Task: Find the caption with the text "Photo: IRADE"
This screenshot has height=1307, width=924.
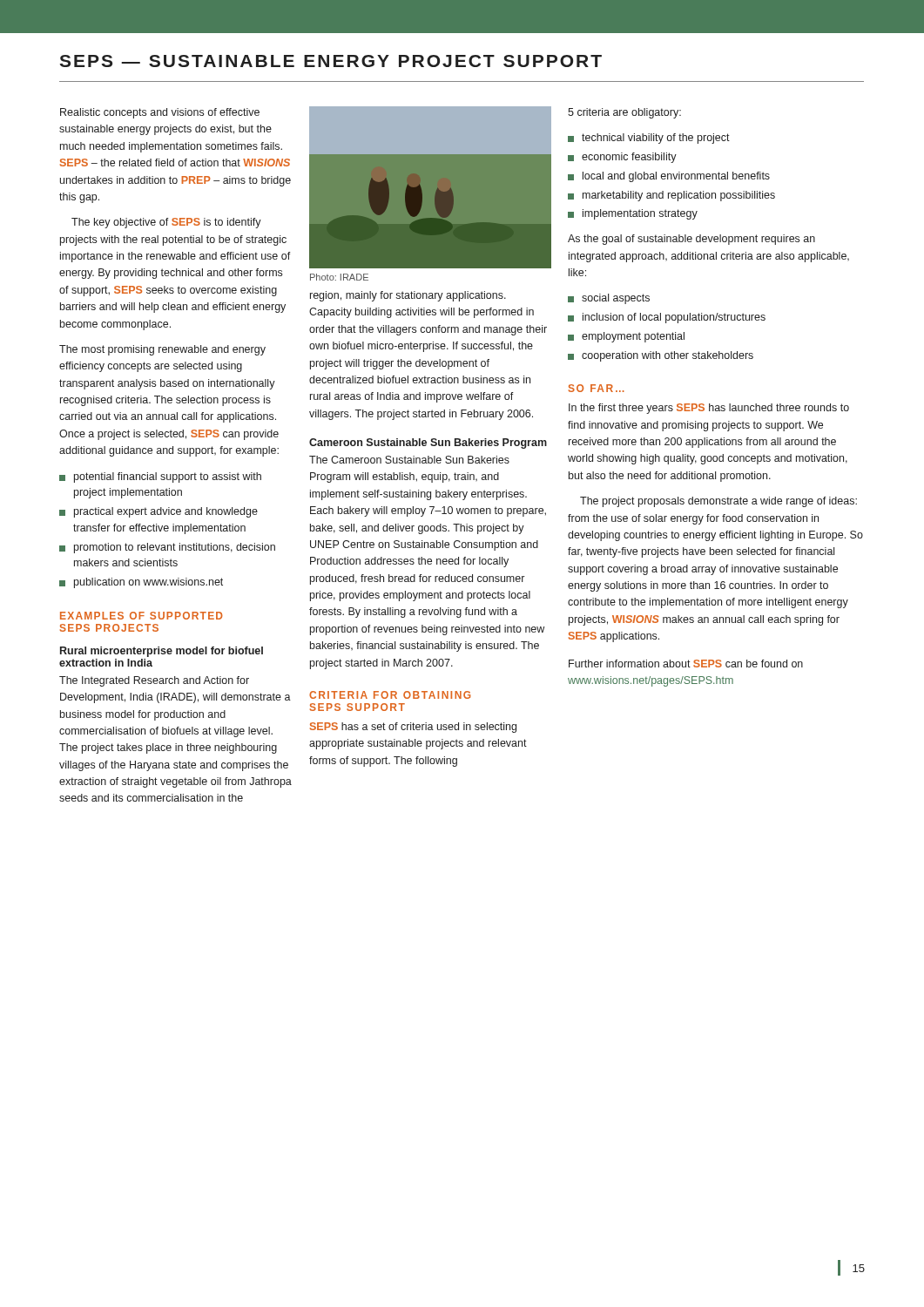Action: pyautogui.click(x=339, y=277)
